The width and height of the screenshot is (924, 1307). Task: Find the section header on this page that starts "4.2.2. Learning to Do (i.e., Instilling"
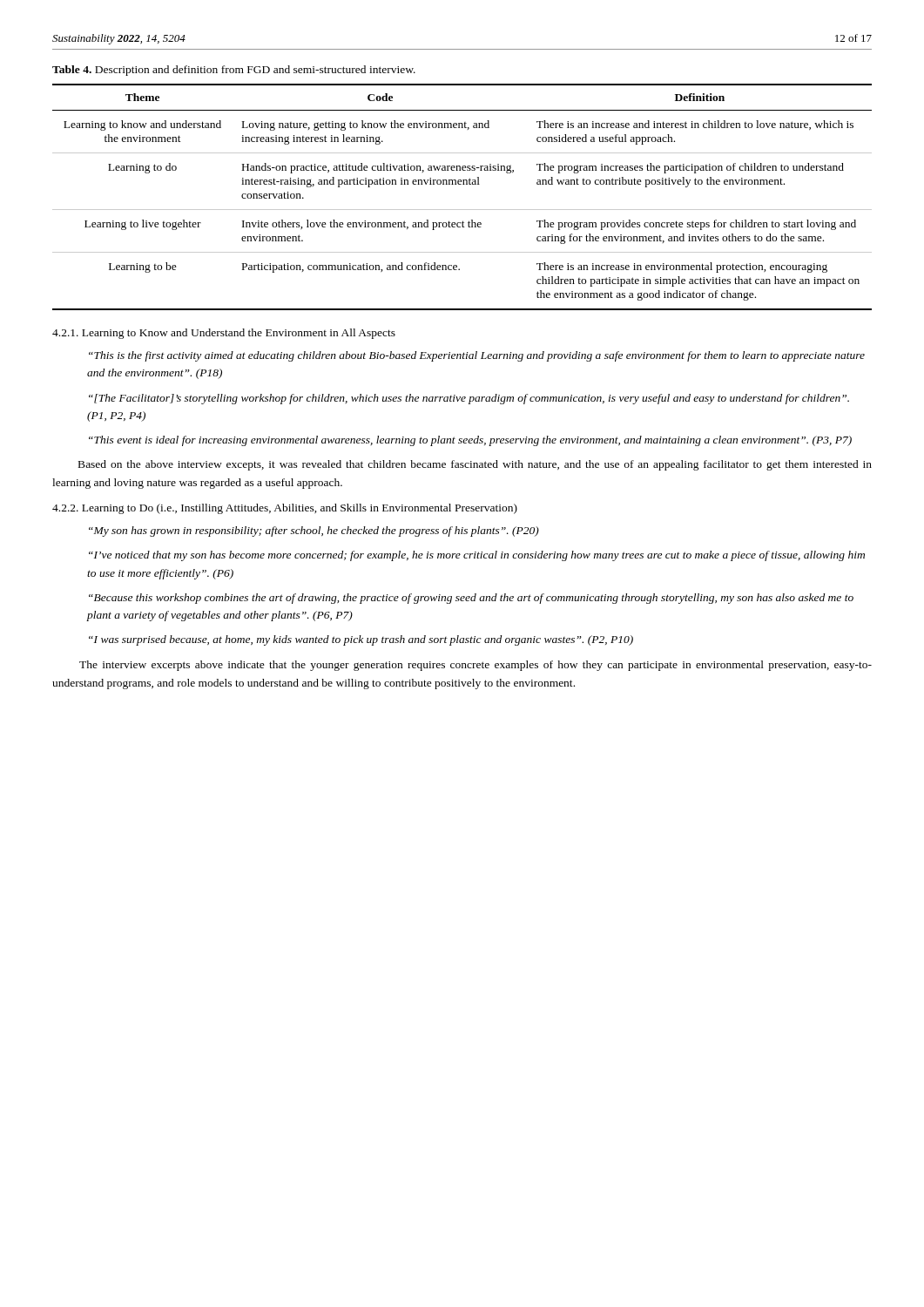click(285, 508)
